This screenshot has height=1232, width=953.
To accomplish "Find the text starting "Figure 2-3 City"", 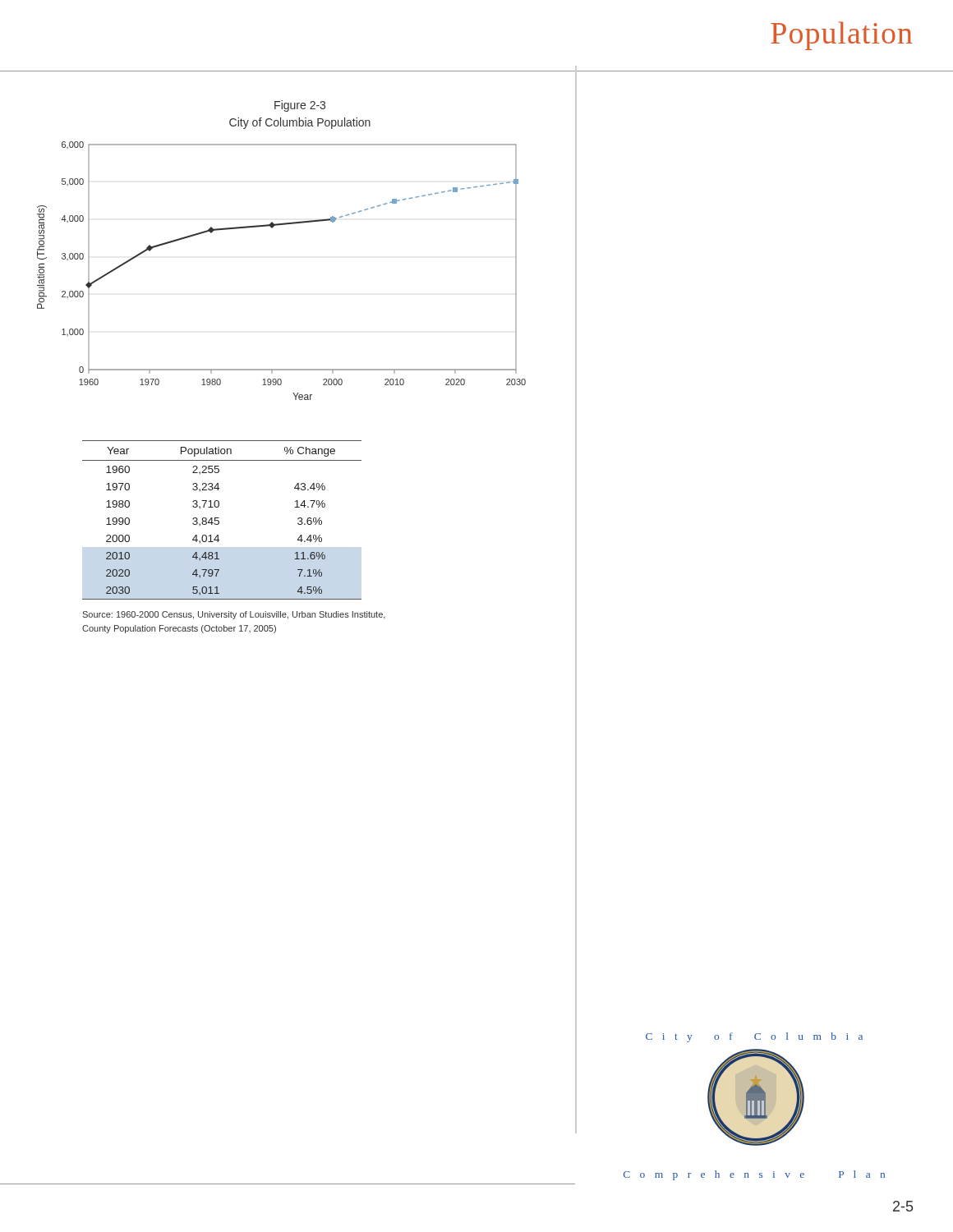I will pyautogui.click(x=300, y=114).
